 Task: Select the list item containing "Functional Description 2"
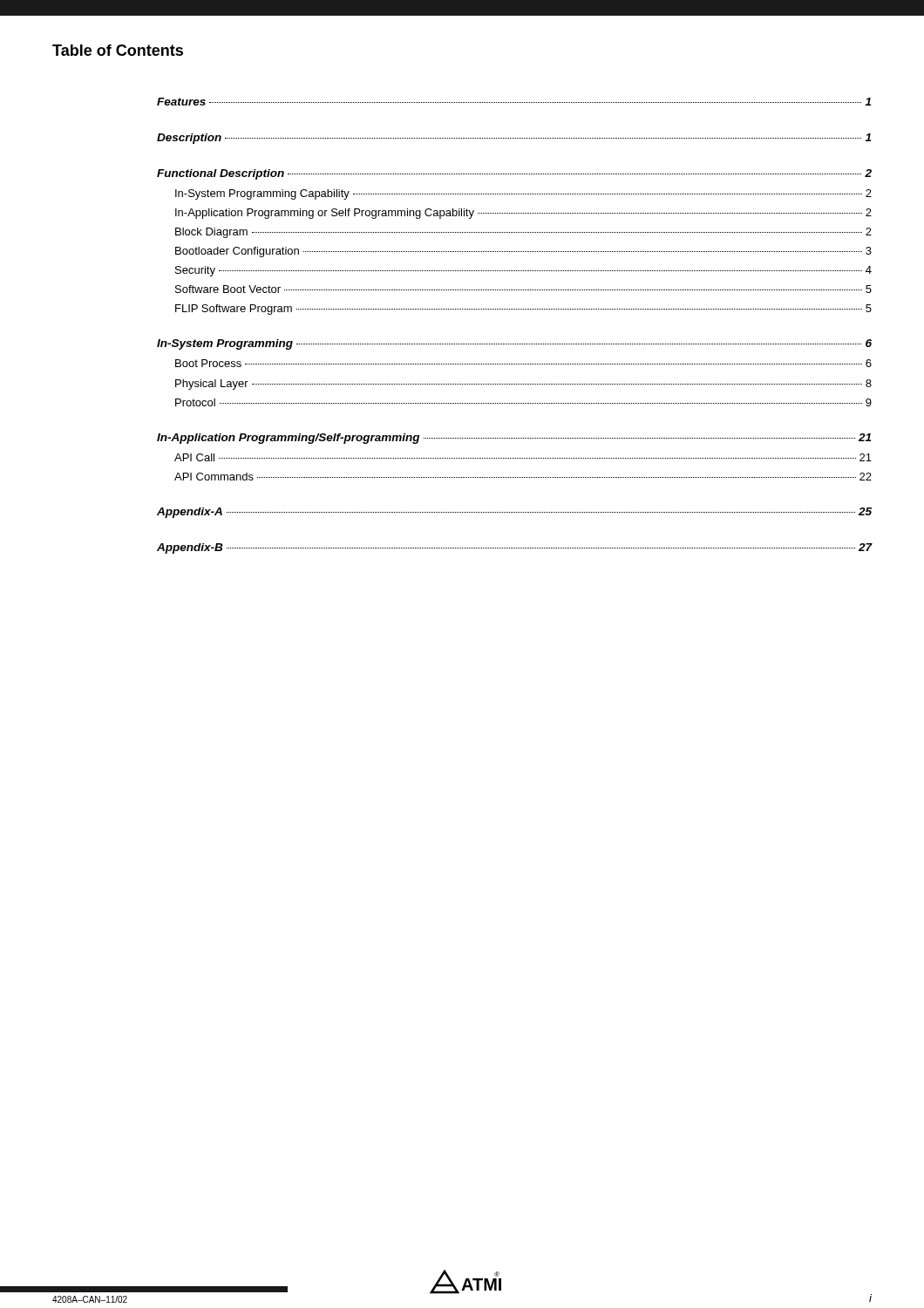click(x=514, y=174)
